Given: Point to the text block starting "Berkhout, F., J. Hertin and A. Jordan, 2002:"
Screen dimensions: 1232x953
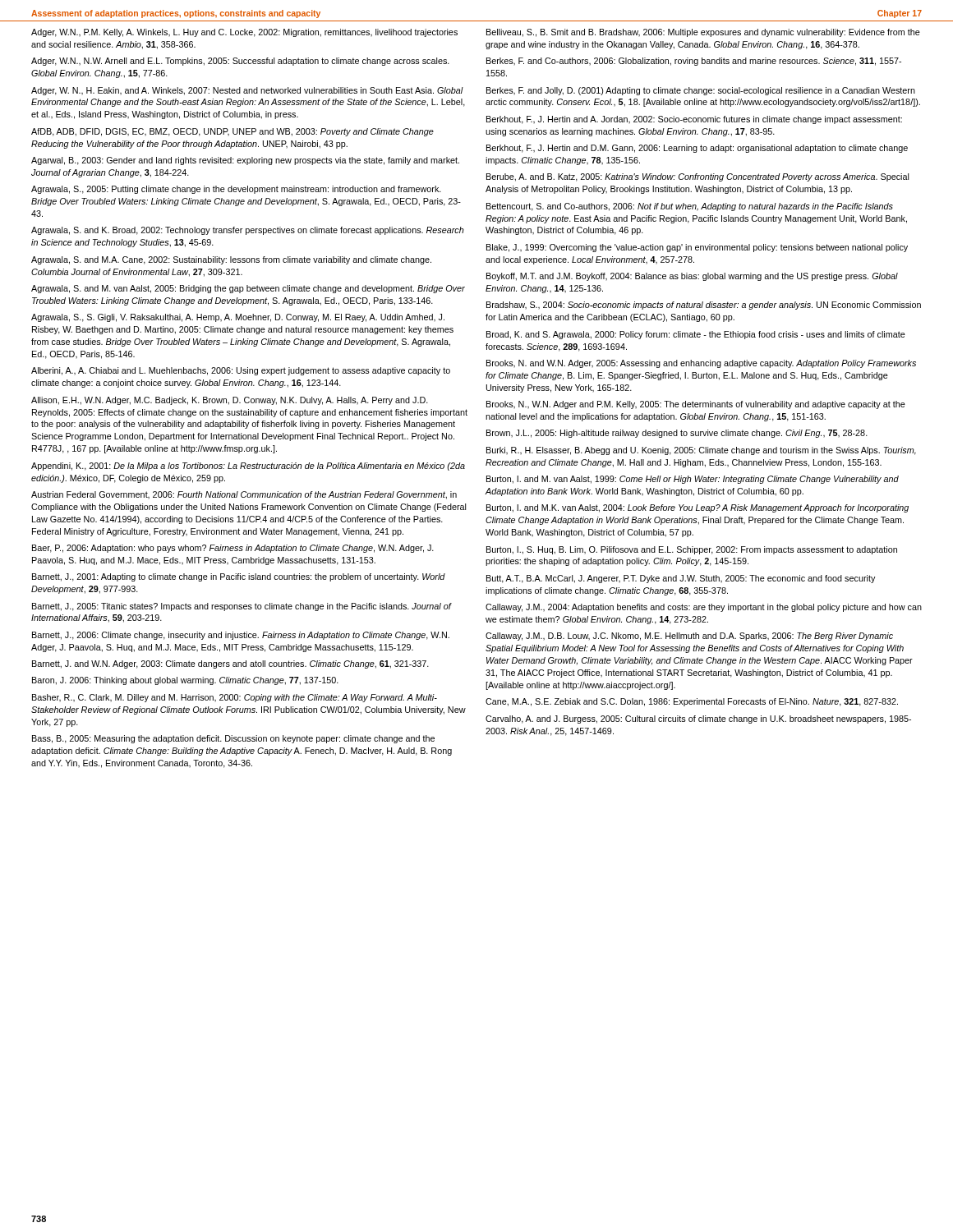Looking at the screenshot, I should pyautogui.click(x=694, y=125).
